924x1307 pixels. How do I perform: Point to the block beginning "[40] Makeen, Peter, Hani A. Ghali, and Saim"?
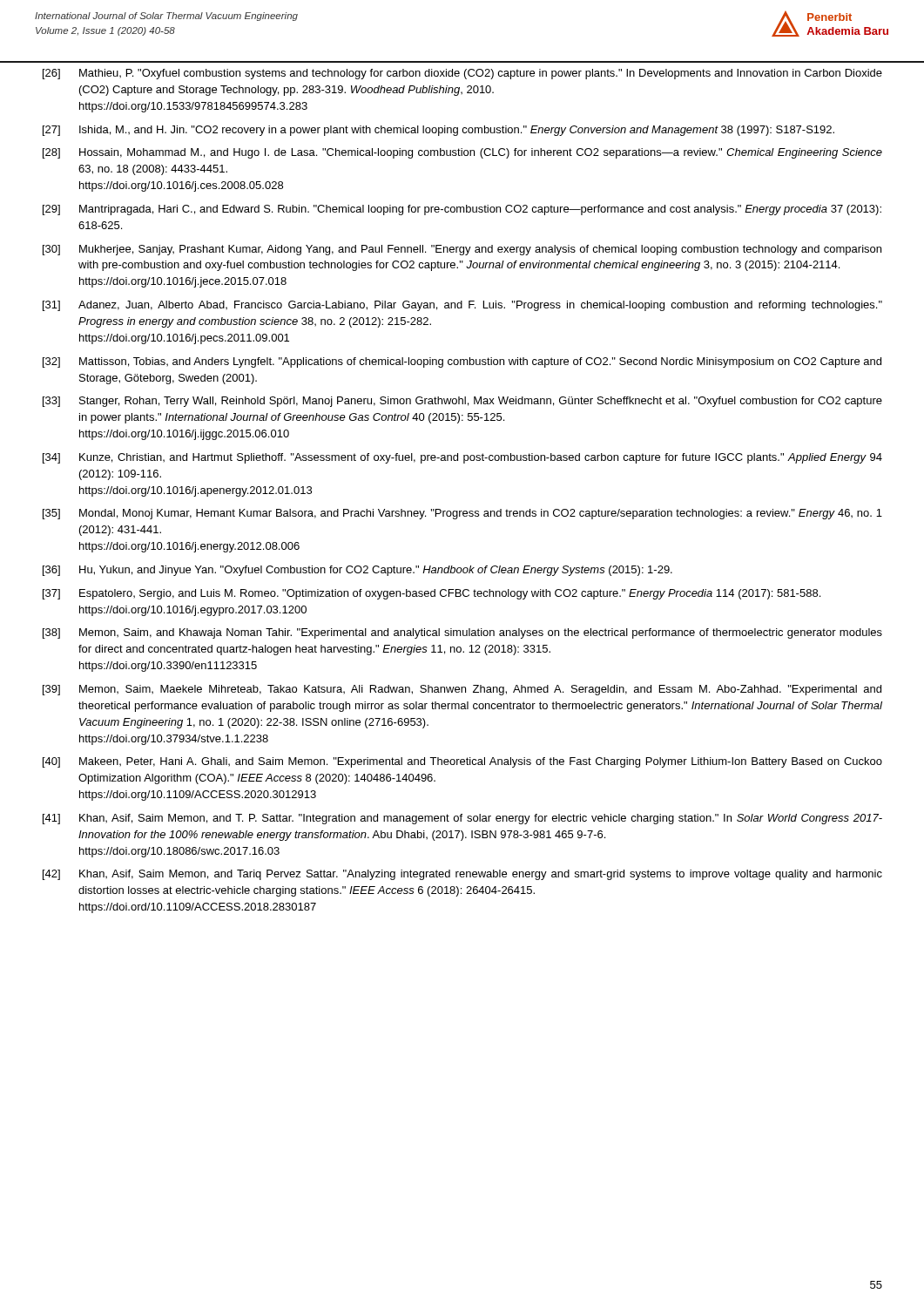click(462, 762)
